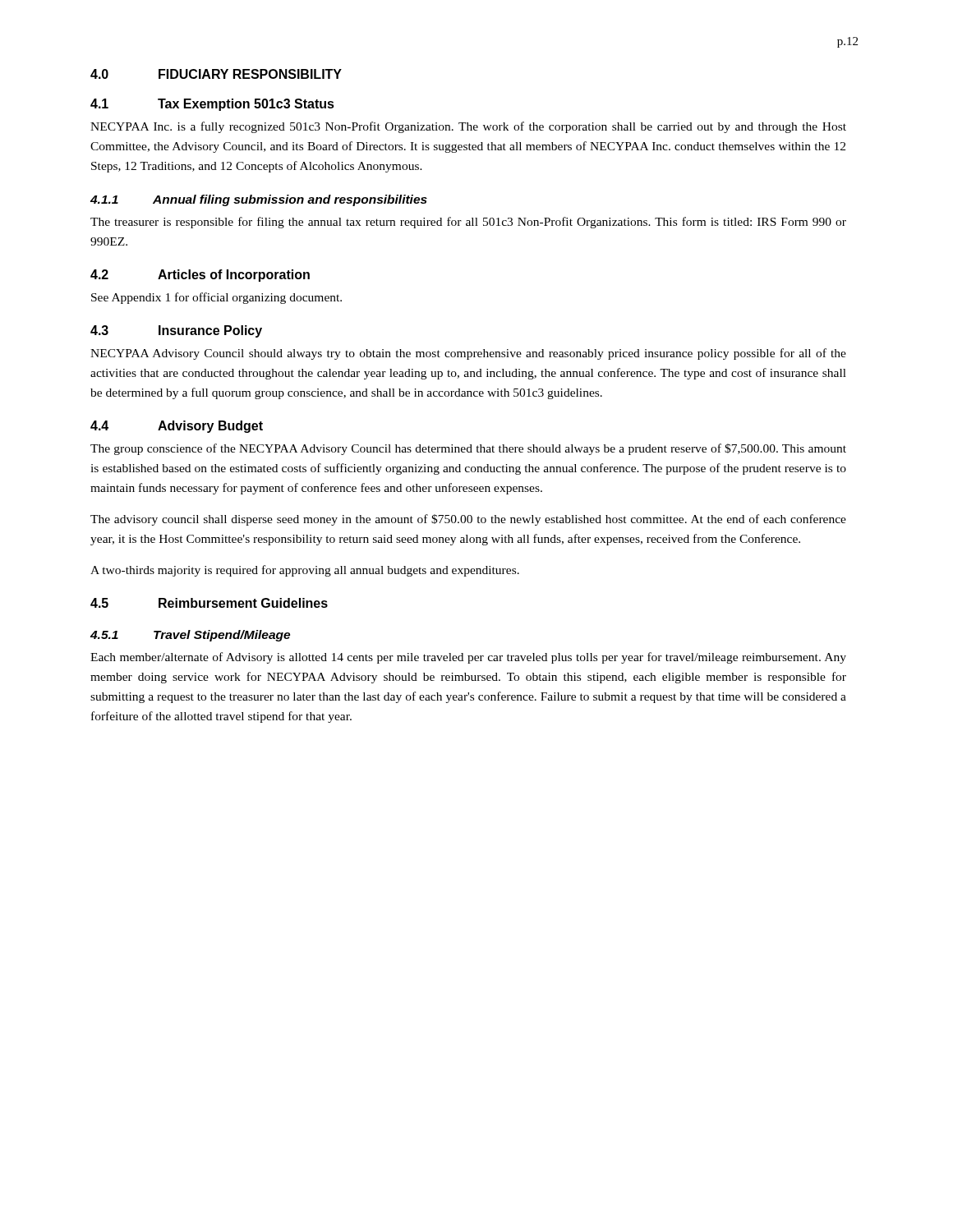The image size is (953, 1232).
Task: Where is the passage that starts "NECYPAA Inc. is a"?
Action: [468, 146]
